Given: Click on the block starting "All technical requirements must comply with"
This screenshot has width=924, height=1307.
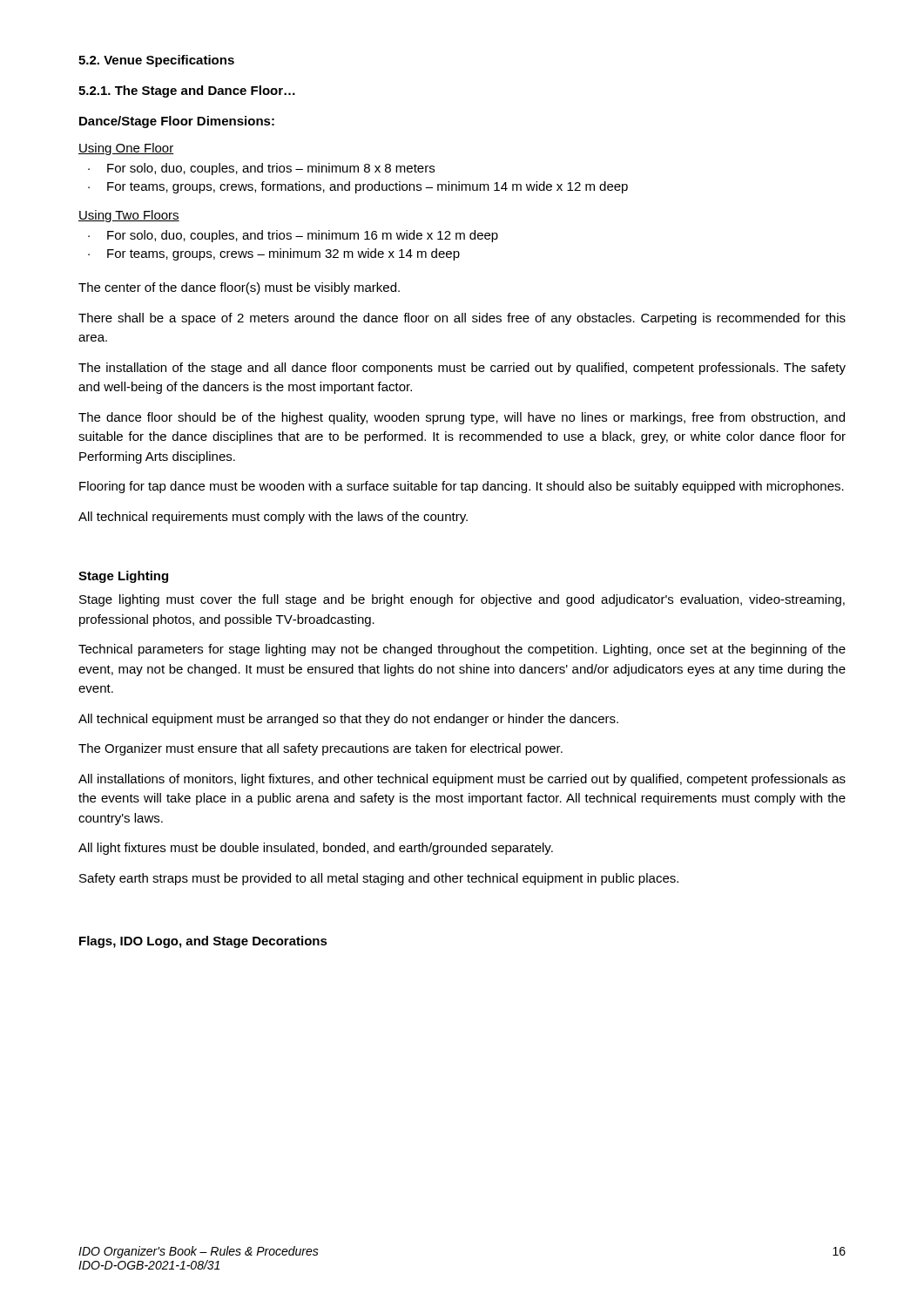Looking at the screenshot, I should pyautogui.click(x=274, y=516).
